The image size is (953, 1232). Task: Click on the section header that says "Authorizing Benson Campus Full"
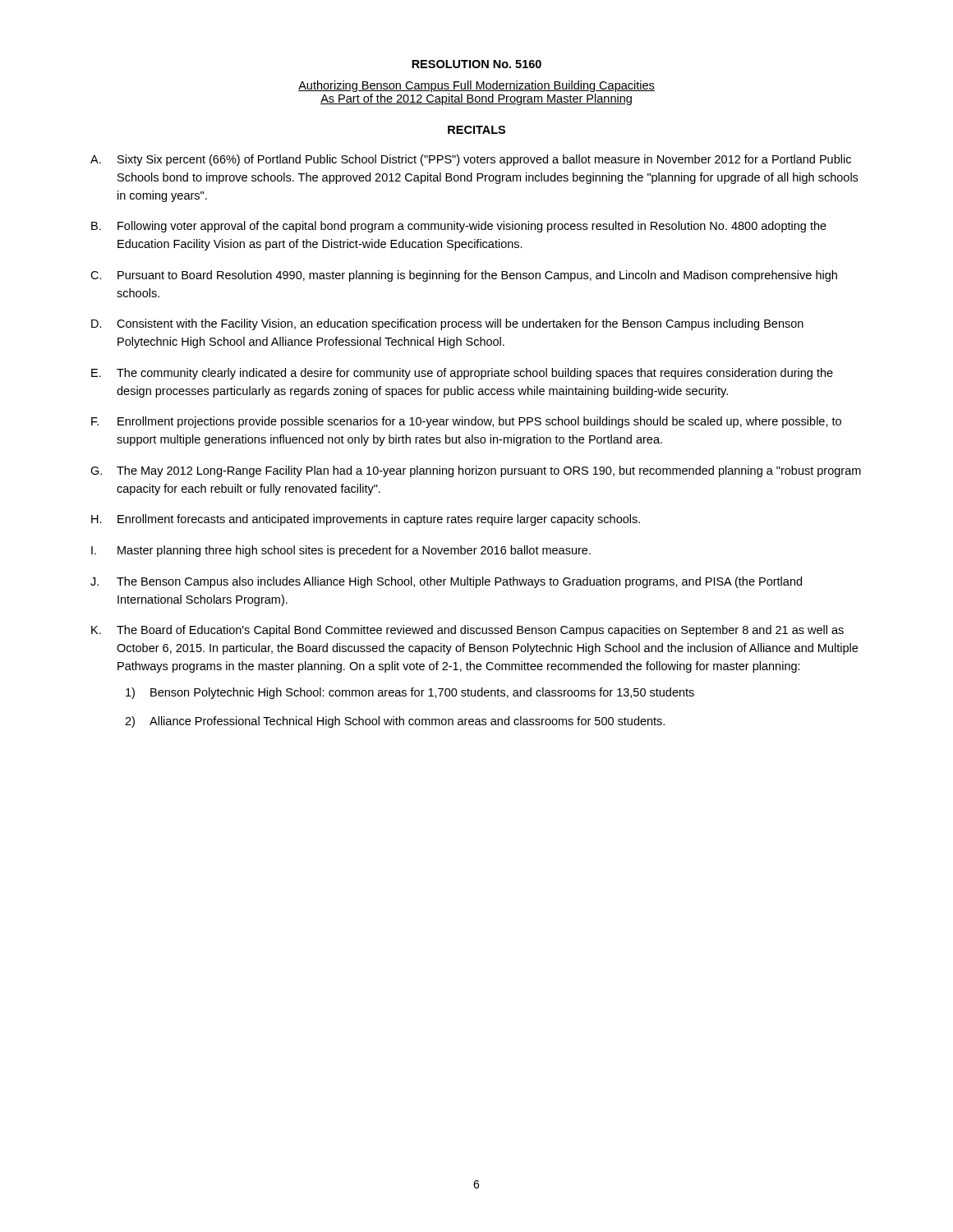[476, 92]
